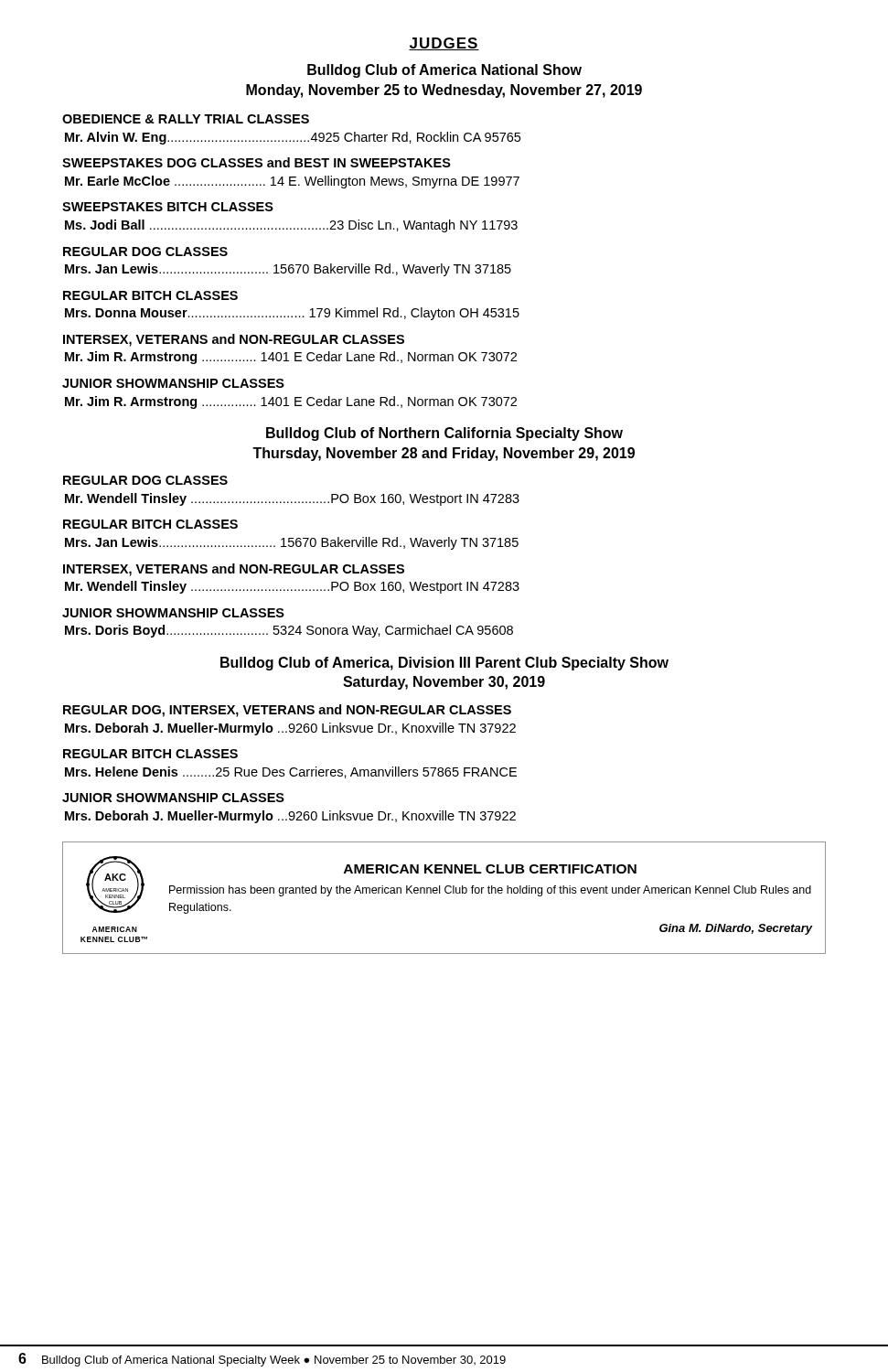Select the element starting "OBEDIENCE & RALLY TRIAL CLASSES"

click(x=444, y=129)
